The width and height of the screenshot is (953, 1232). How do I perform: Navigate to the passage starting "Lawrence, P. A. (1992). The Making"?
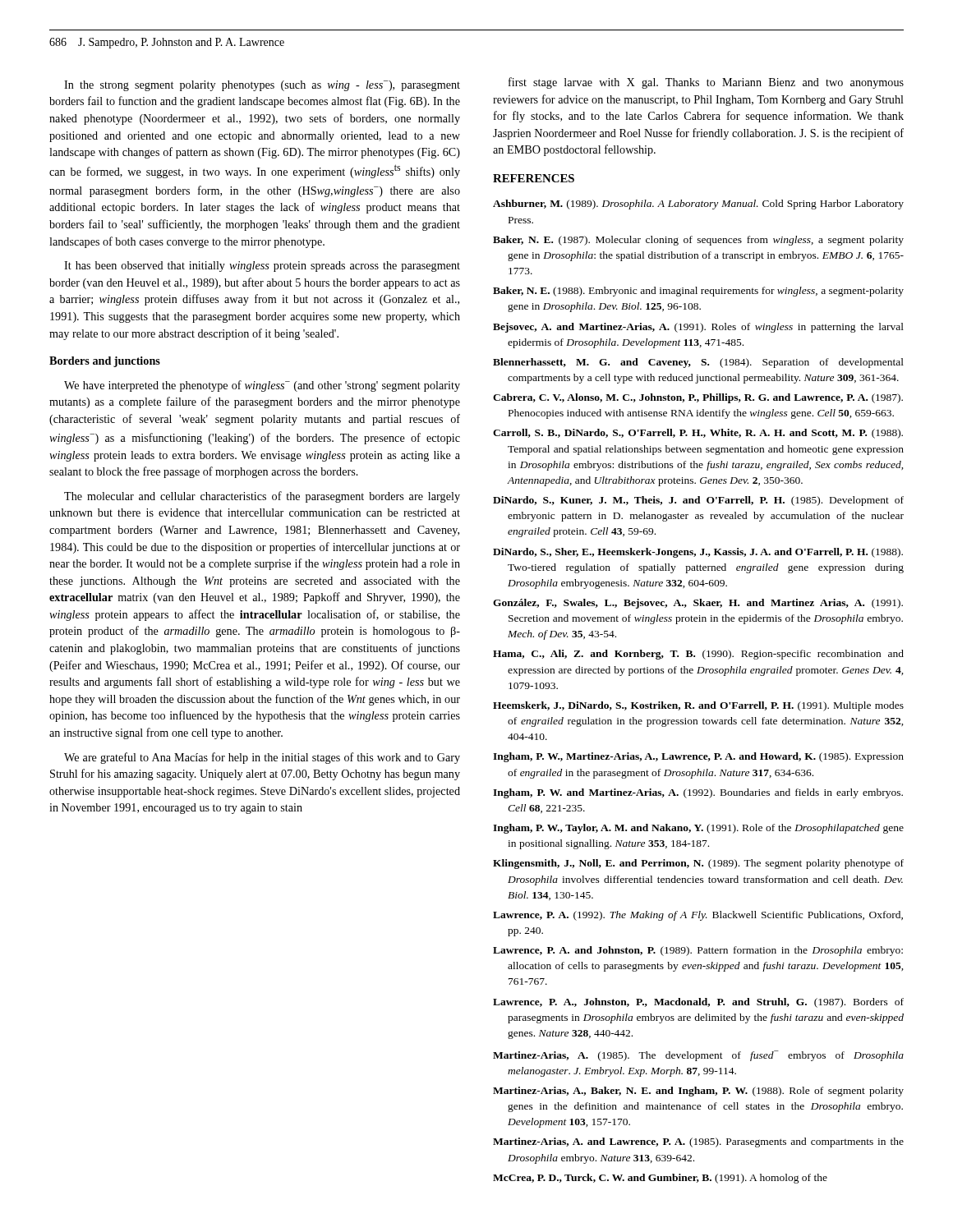click(698, 922)
